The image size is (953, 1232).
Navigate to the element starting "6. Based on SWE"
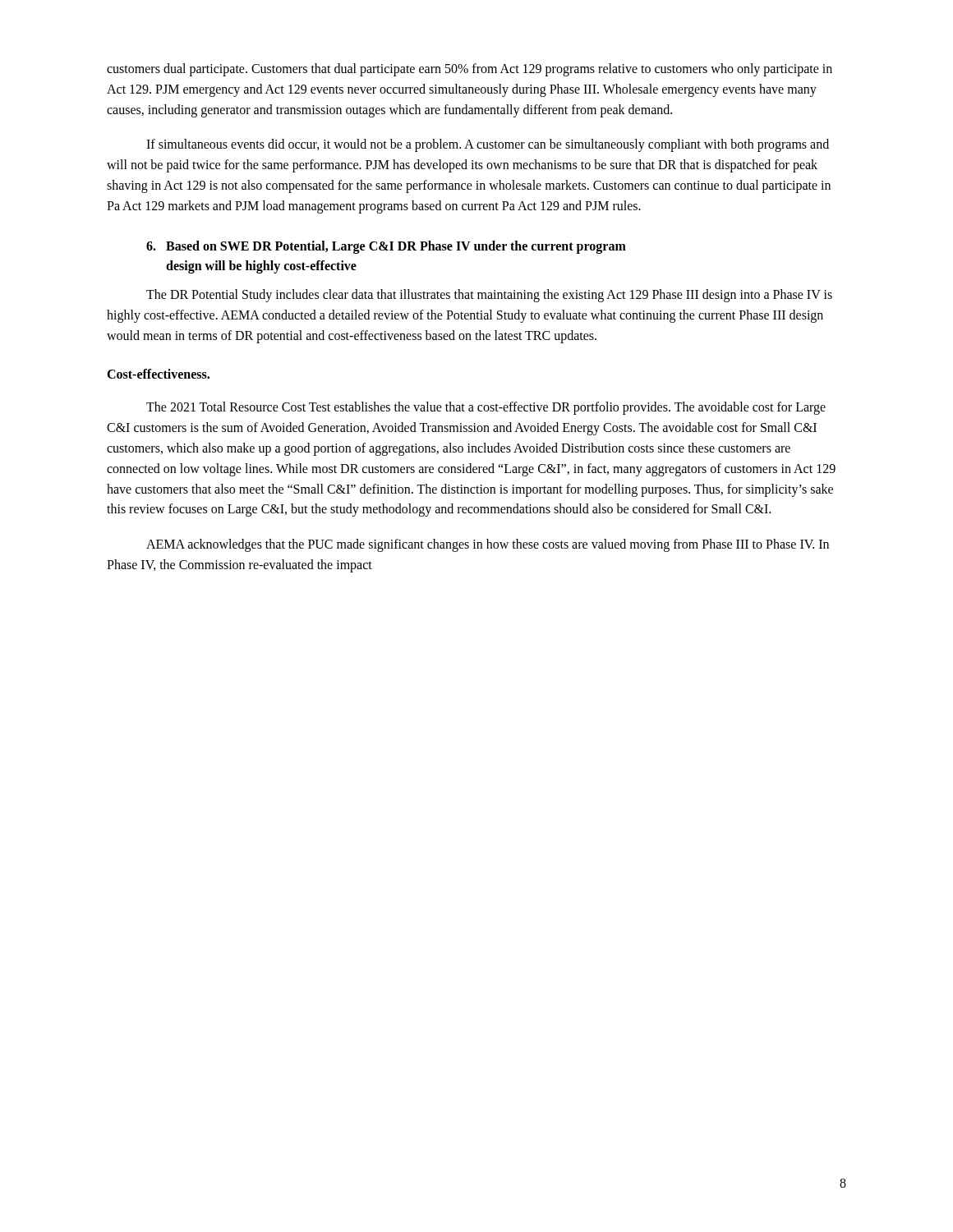[386, 256]
